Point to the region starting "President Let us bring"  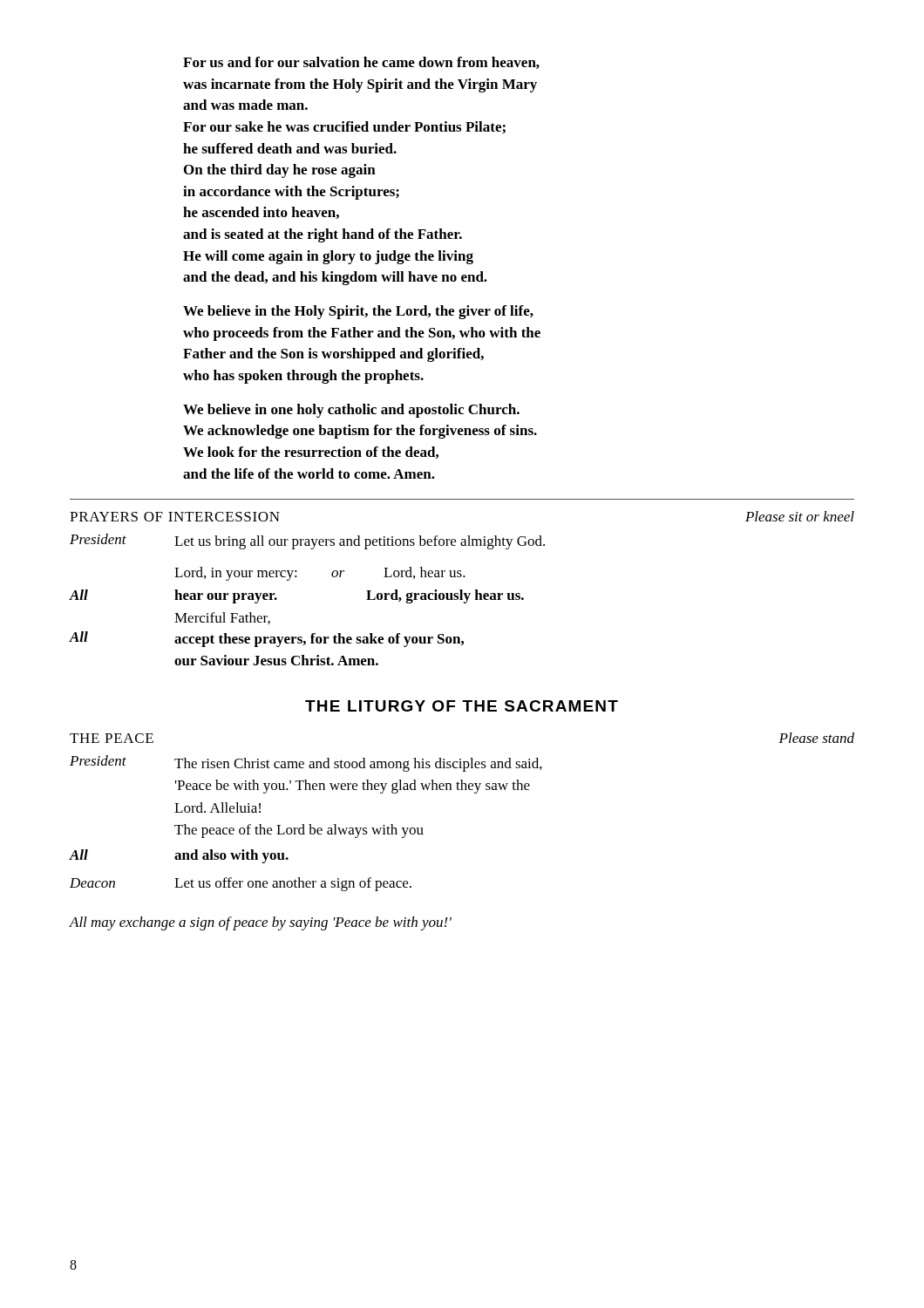click(462, 542)
